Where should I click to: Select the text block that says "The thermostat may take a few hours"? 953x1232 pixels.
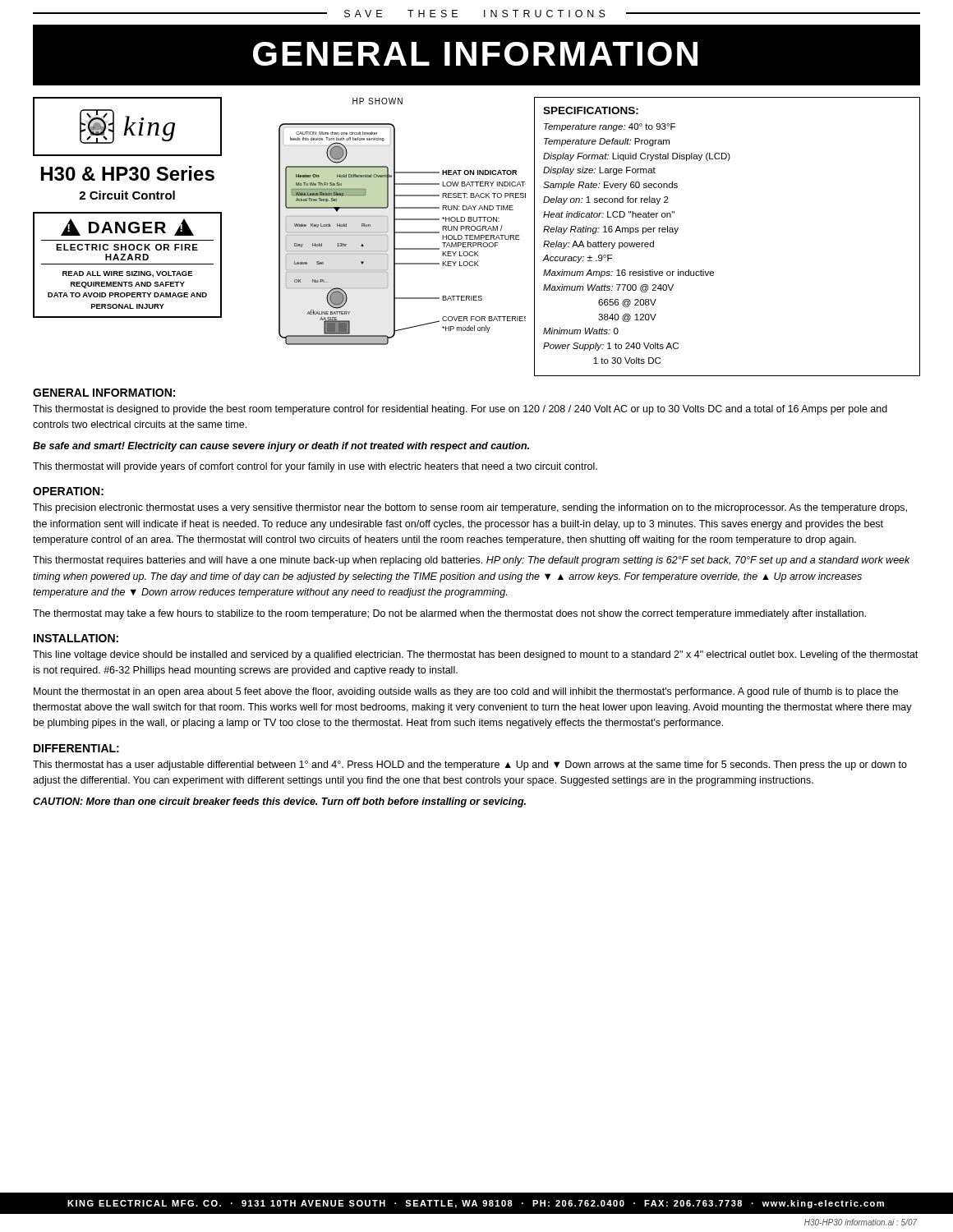450,613
